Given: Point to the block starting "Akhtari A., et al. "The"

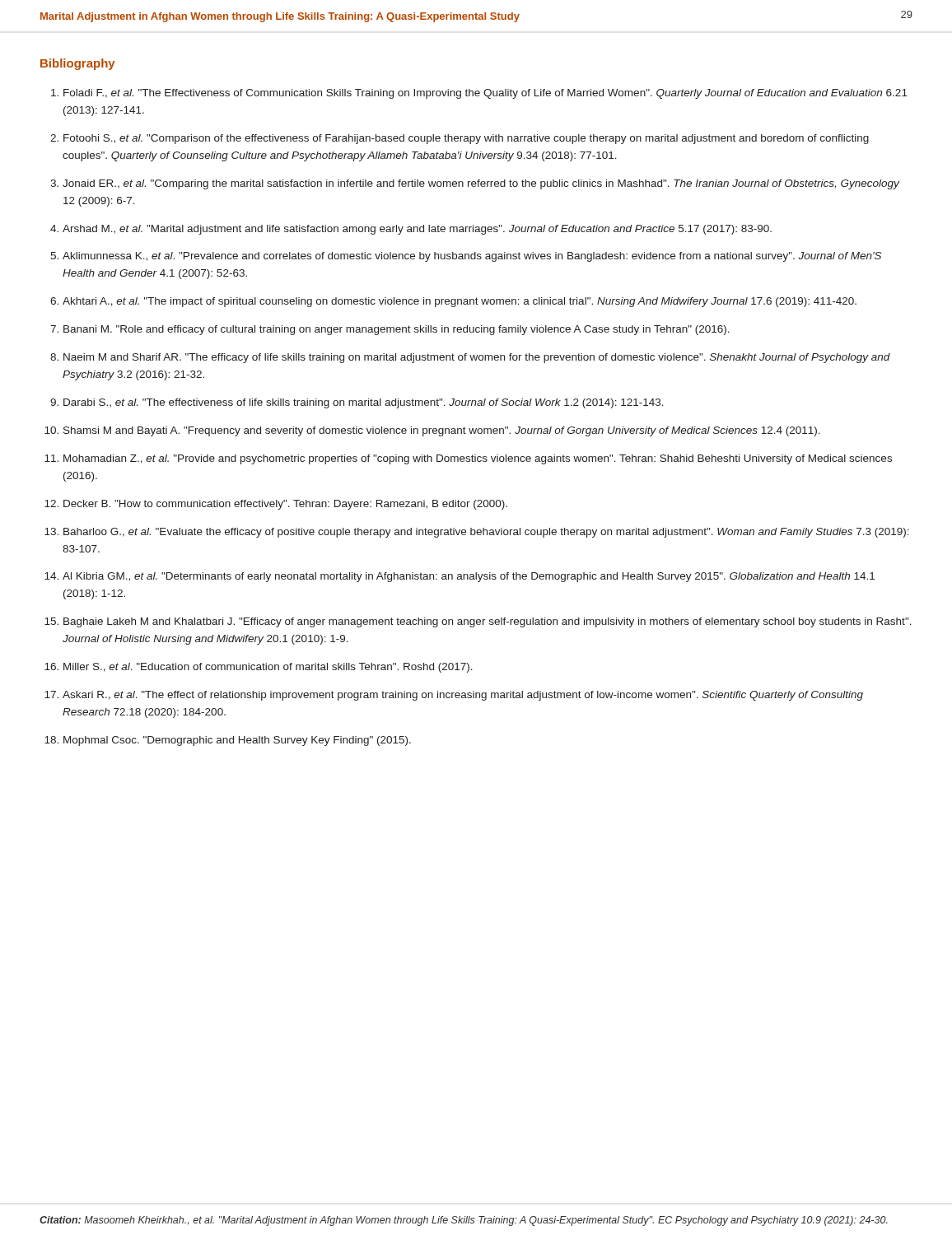Looking at the screenshot, I should click(460, 301).
